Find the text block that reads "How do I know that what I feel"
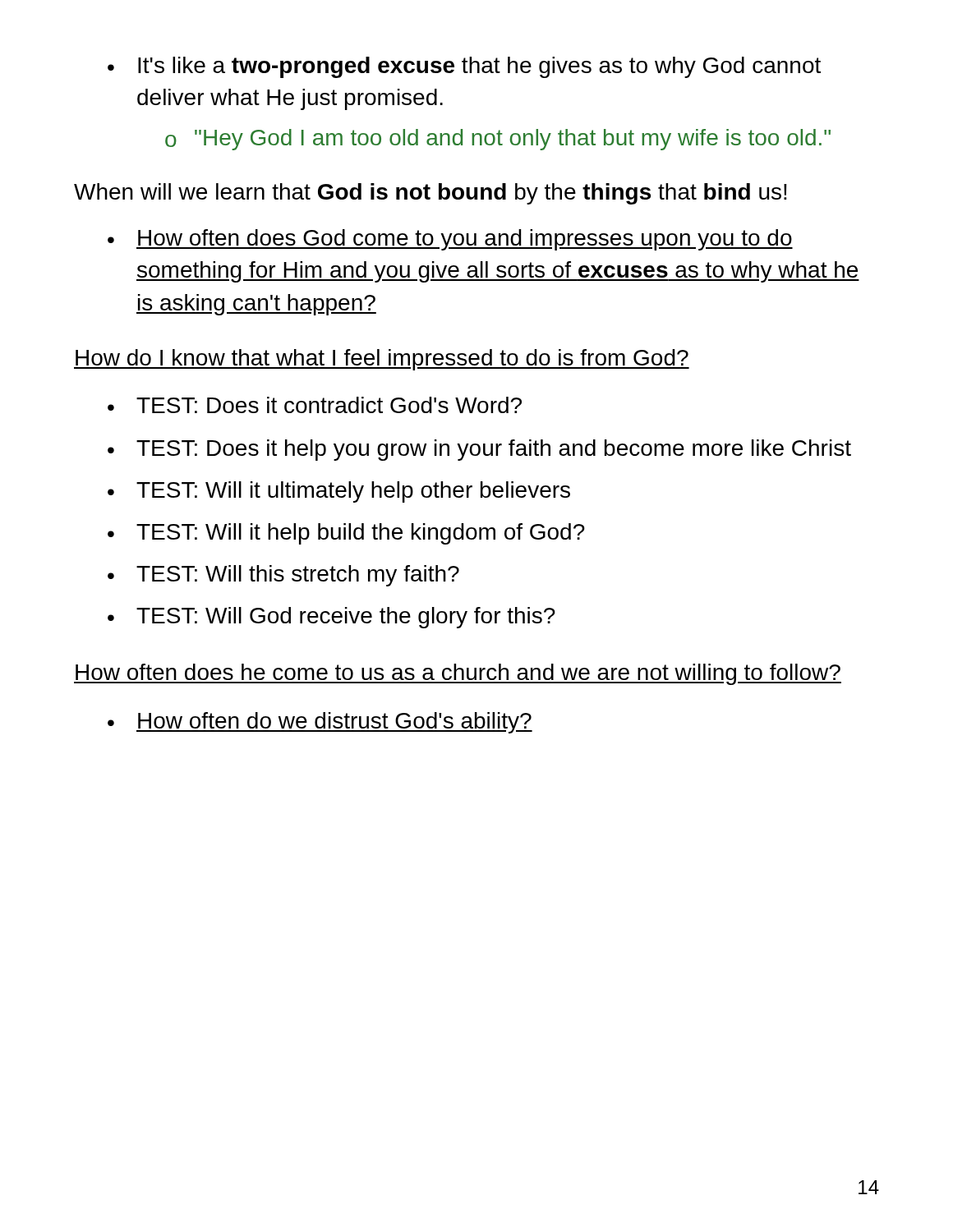Viewport: 953px width, 1232px height. (x=381, y=357)
